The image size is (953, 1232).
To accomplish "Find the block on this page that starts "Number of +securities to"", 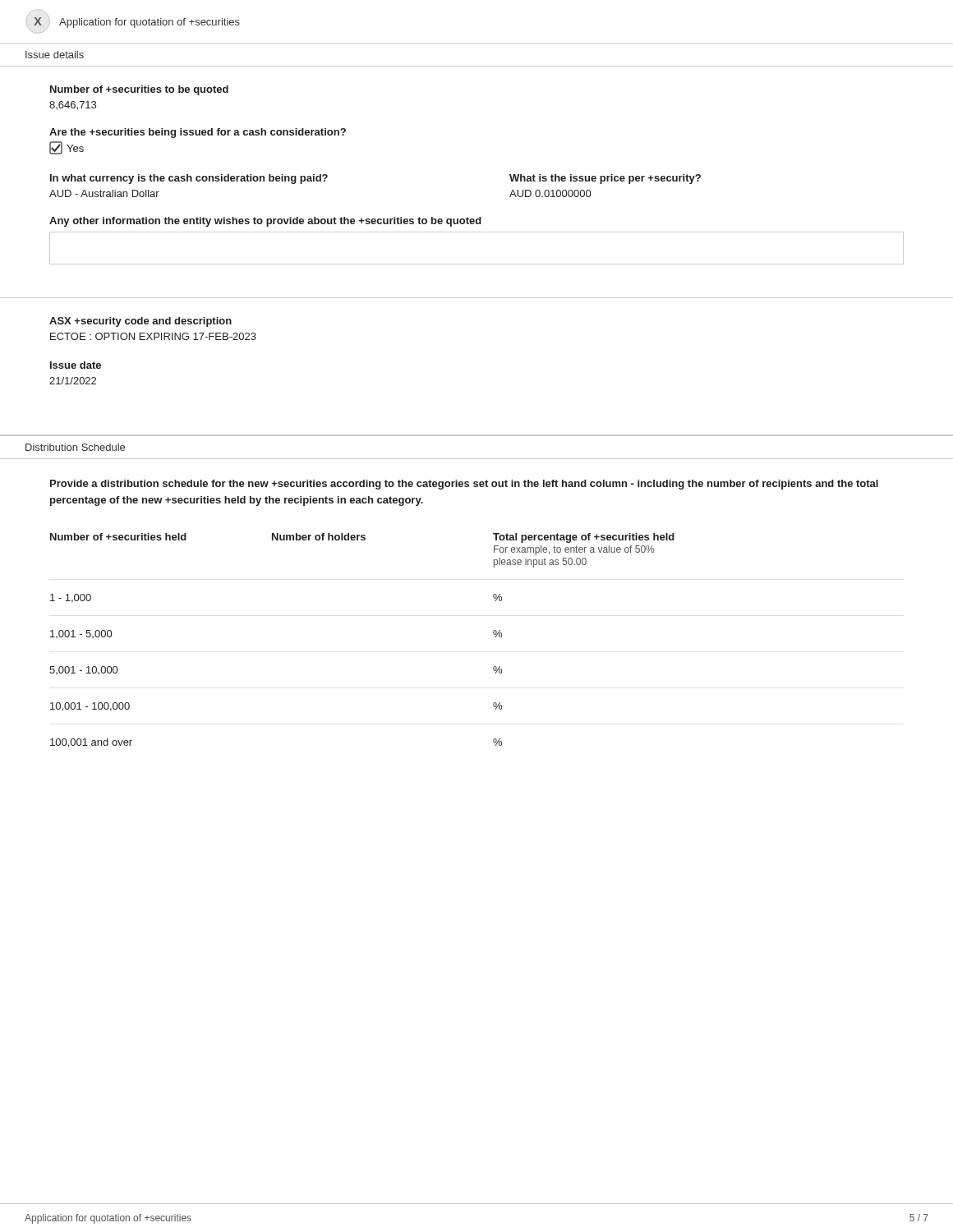I will click(139, 90).
